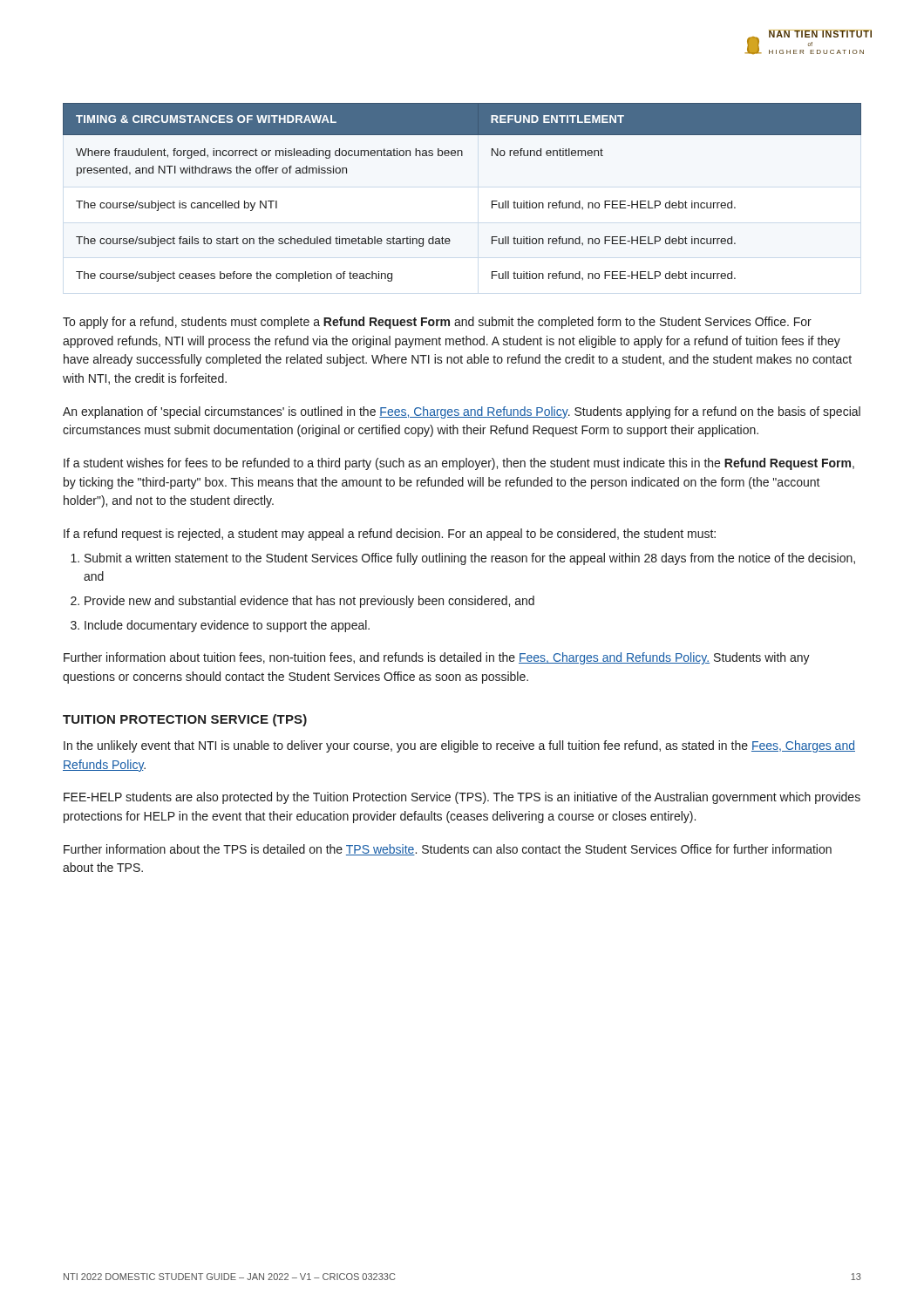Viewport: 924px width, 1308px height.
Task: Point to the passage starting "If a student"
Action: (x=459, y=482)
